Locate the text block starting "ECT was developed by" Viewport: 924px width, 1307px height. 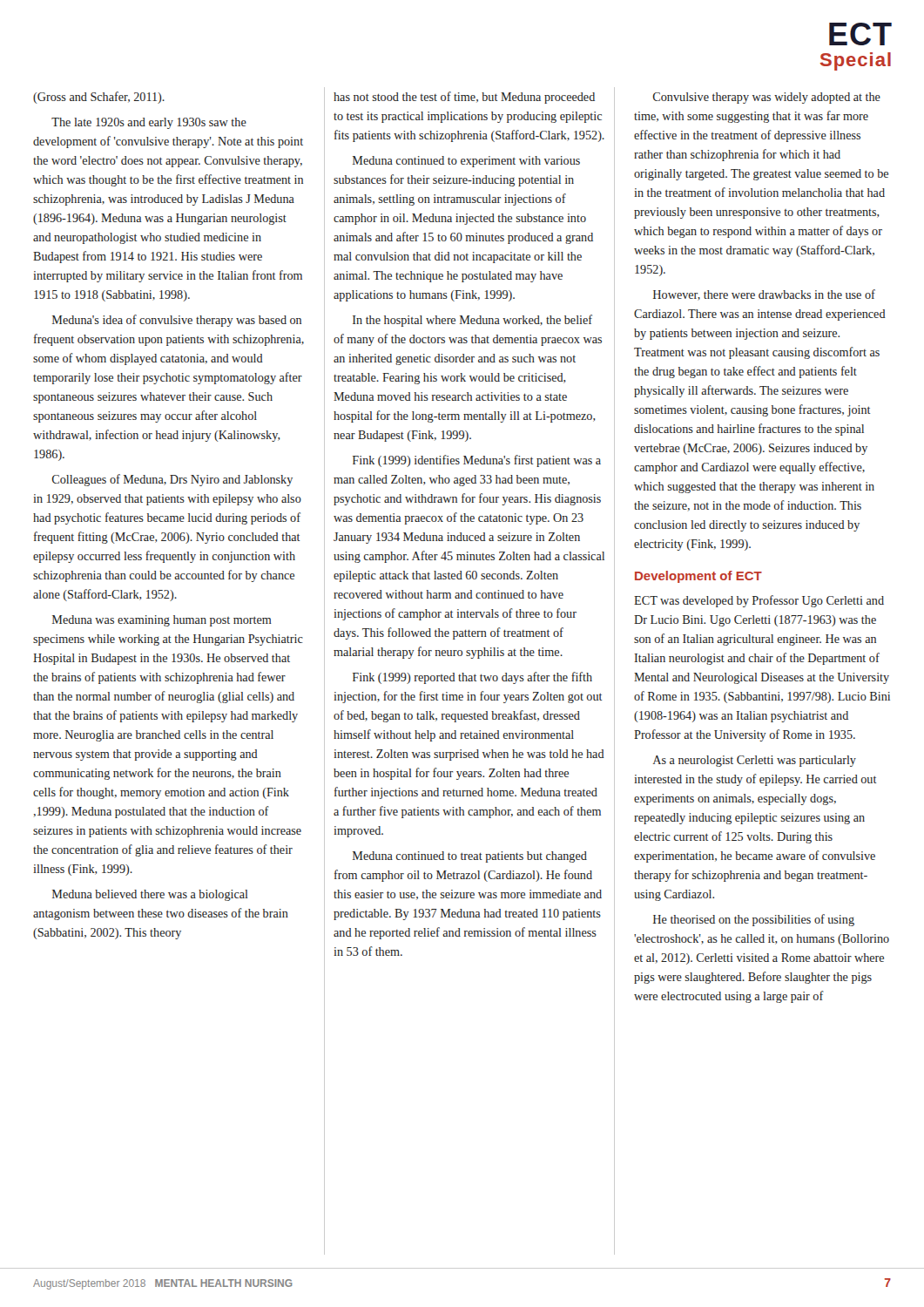click(762, 798)
